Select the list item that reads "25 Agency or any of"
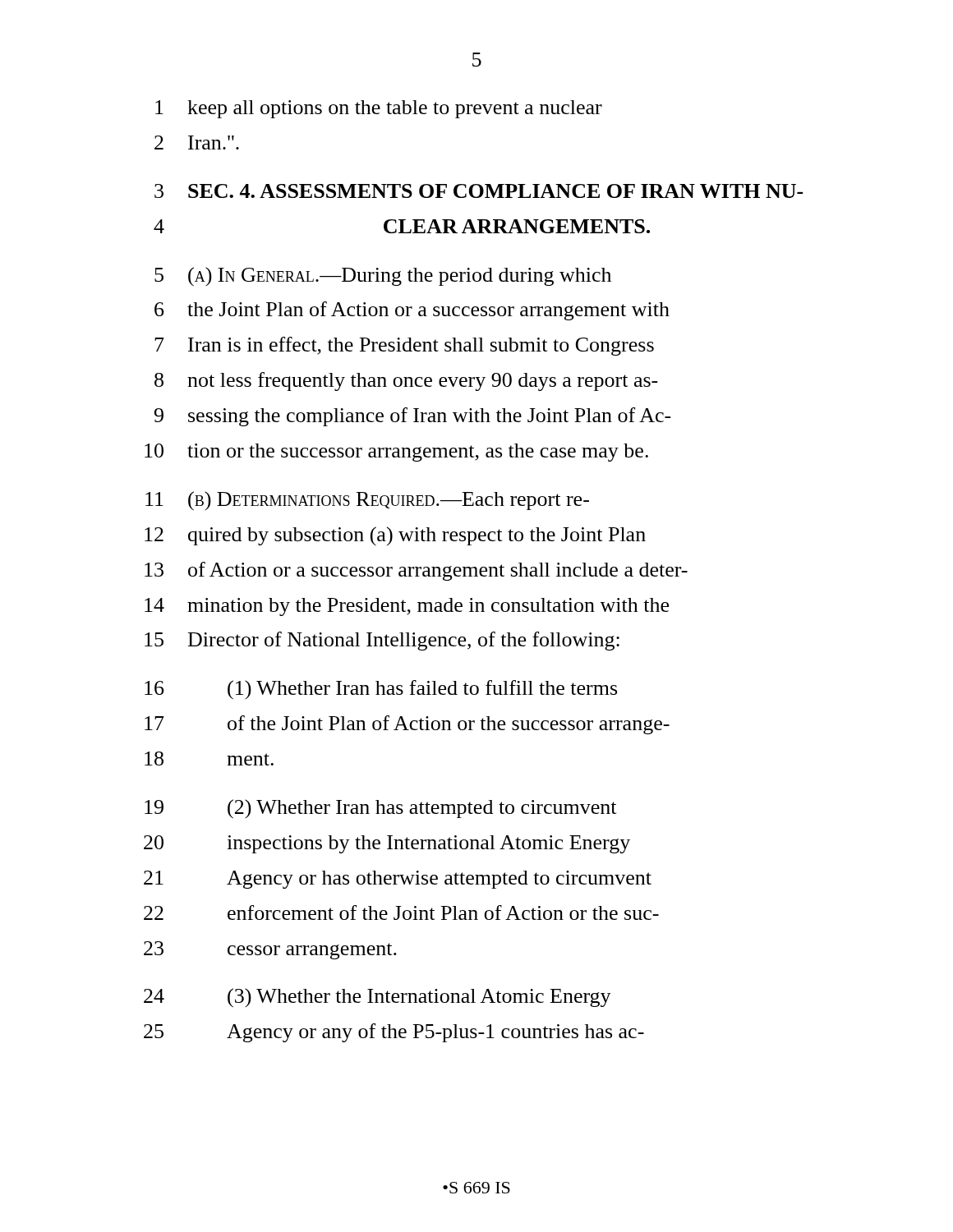Screen dimensions: 1232x953 [x=484, y=1032]
